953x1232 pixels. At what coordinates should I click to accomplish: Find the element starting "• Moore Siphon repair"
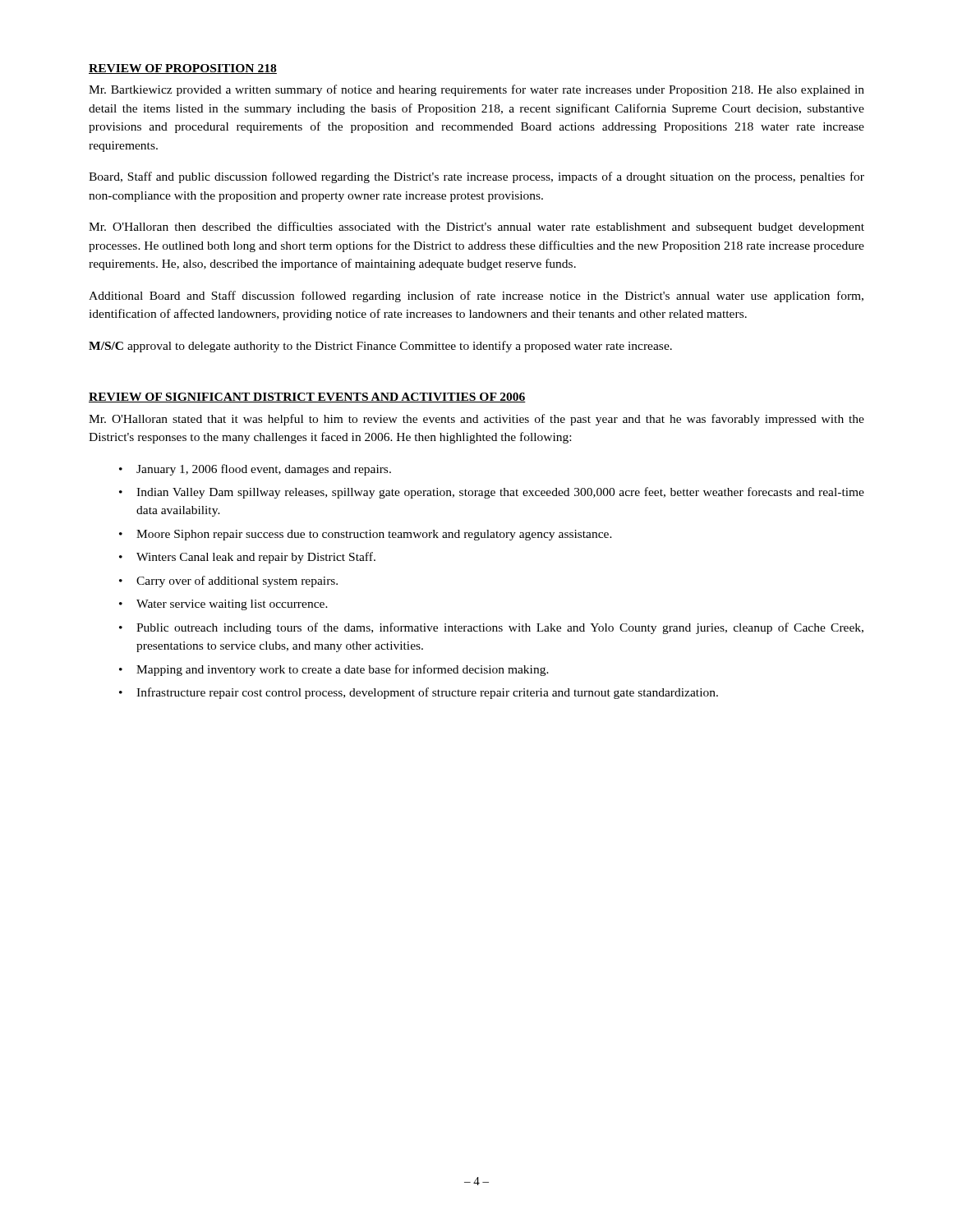[x=491, y=534]
